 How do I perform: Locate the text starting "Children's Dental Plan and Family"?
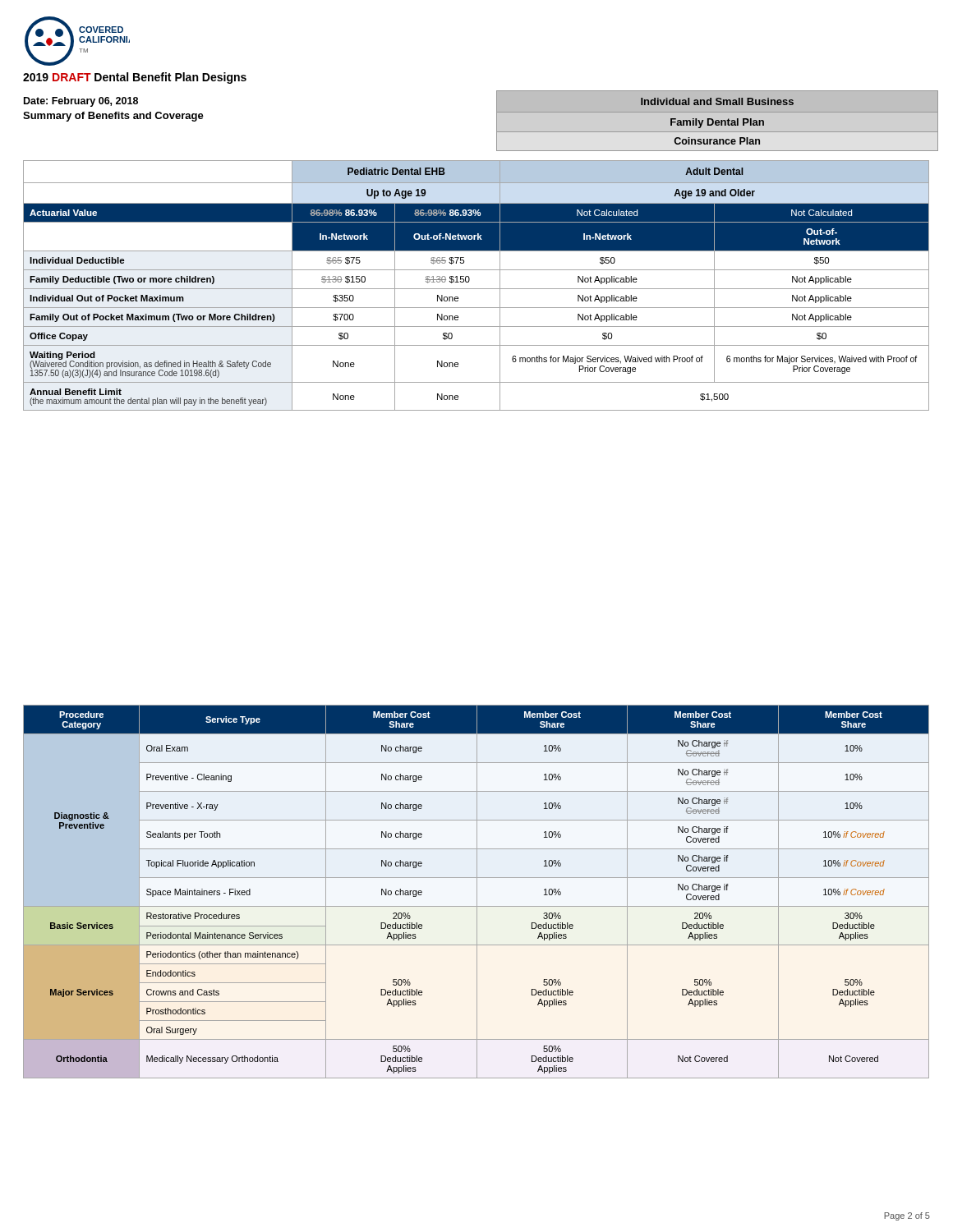click(x=147, y=239)
